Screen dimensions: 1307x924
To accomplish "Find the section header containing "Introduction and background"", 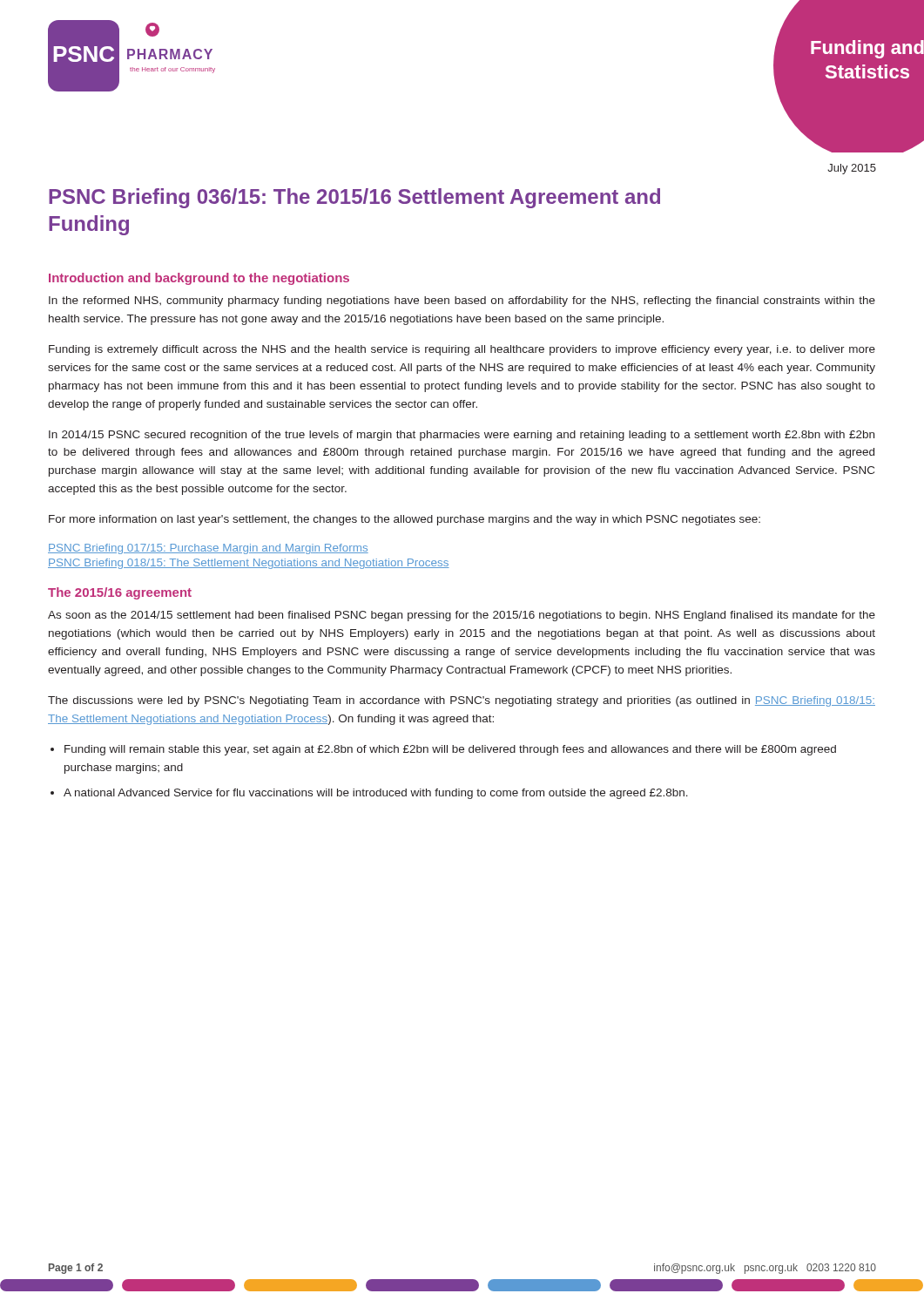I will (199, 279).
